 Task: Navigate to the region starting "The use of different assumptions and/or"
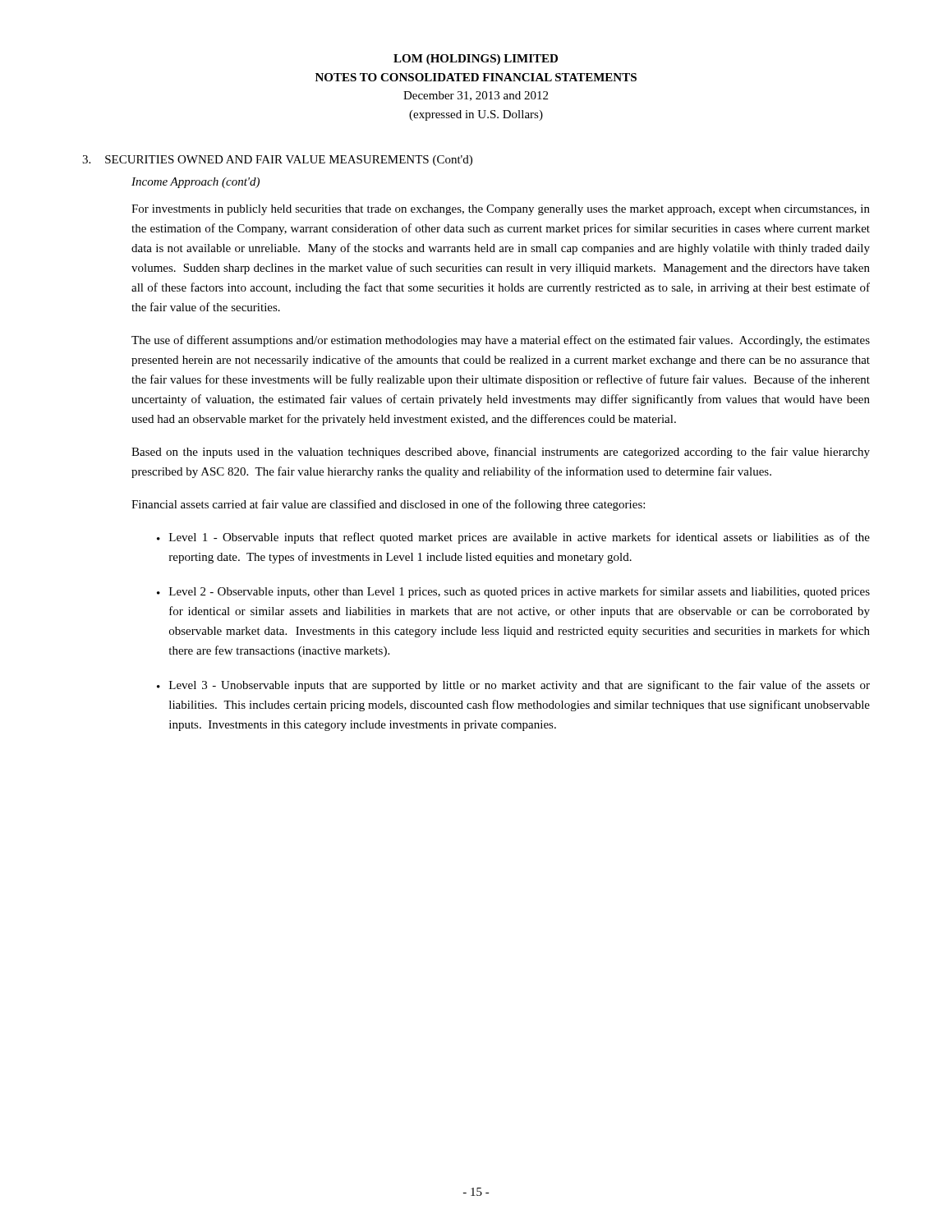pyautogui.click(x=501, y=379)
